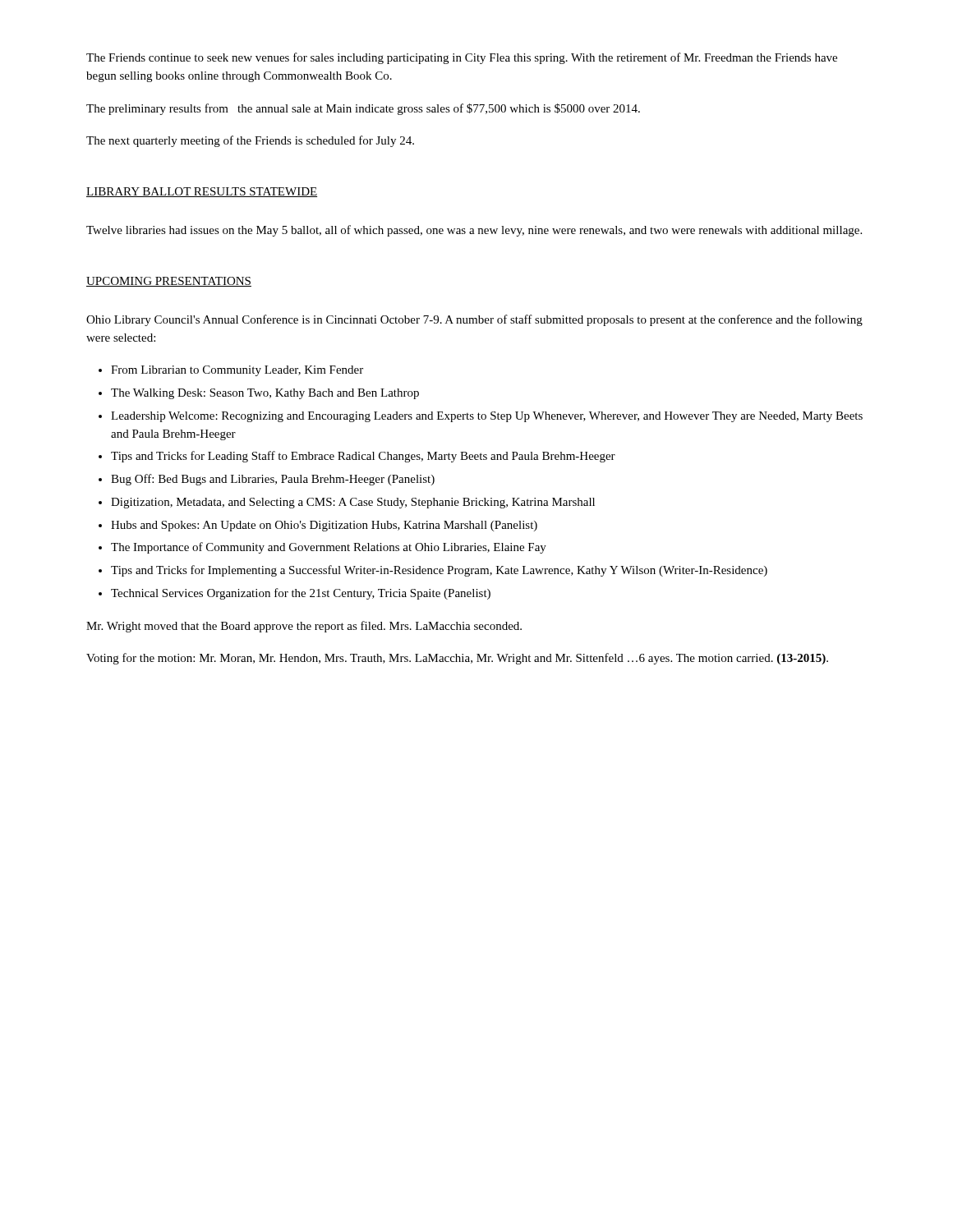
Task: Navigate to the region starting "Voting for the"
Action: (x=458, y=658)
